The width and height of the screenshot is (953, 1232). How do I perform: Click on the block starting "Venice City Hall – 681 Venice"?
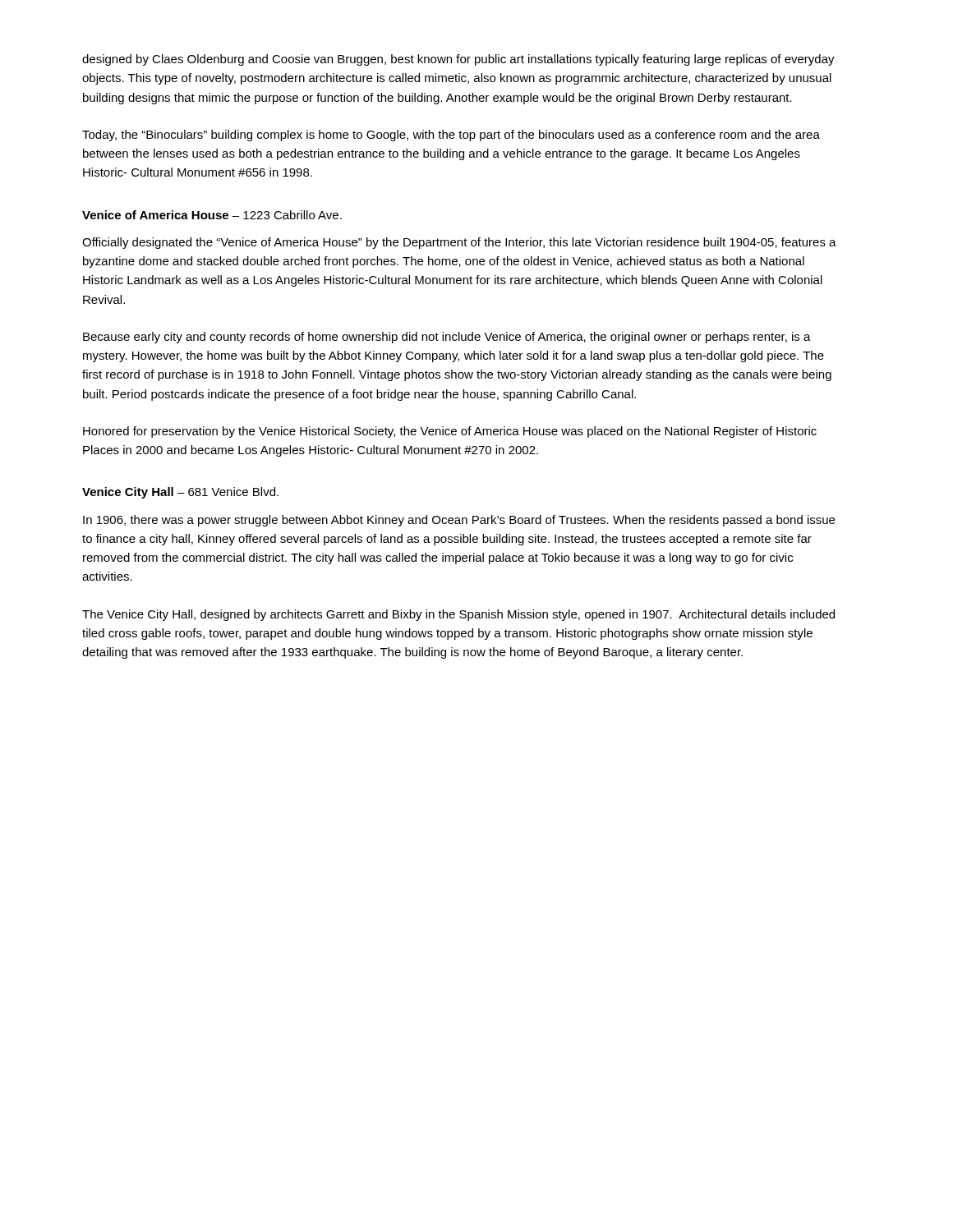pos(181,492)
